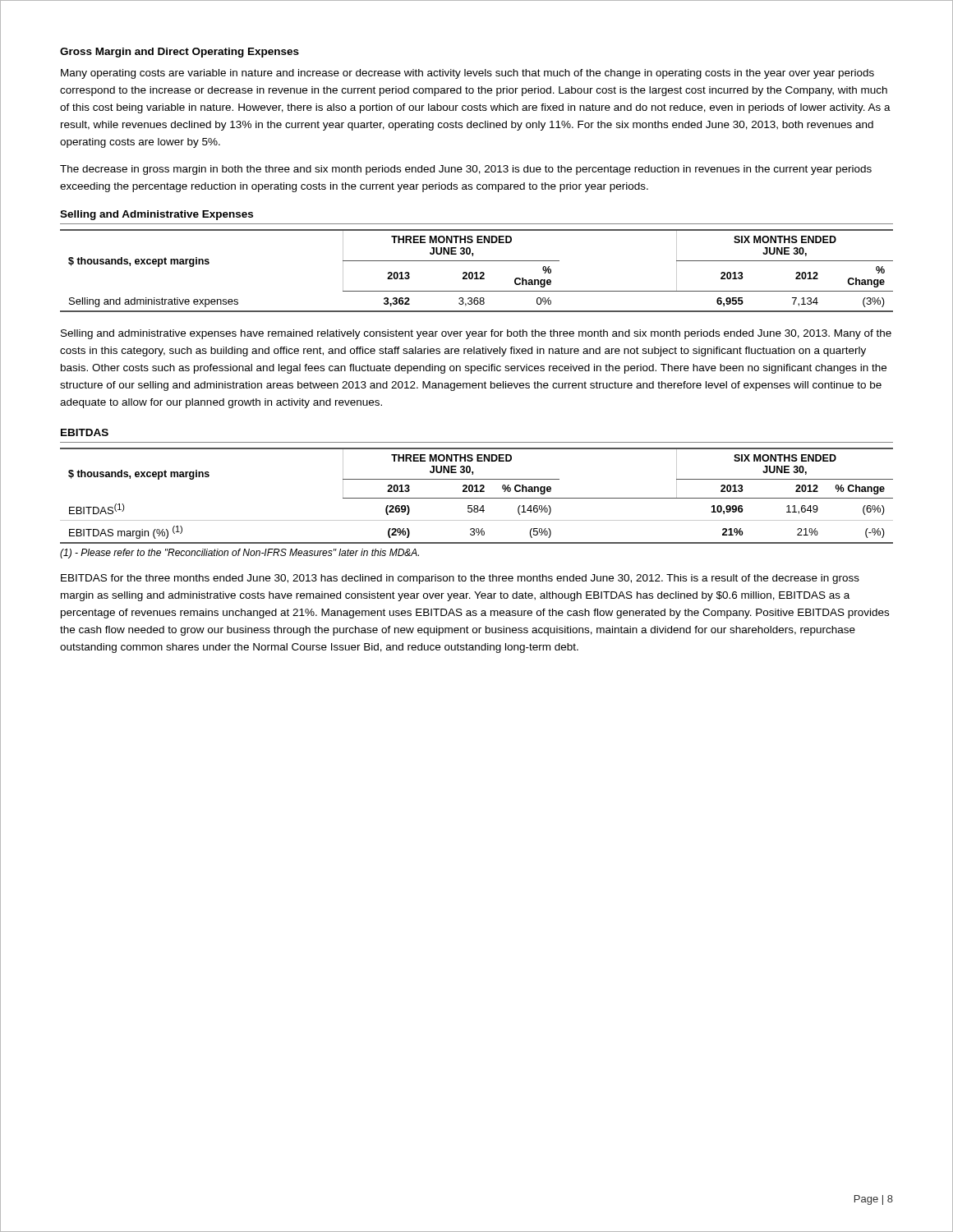Find the text block that says "The decrease in gross"
Image resolution: width=953 pixels, height=1232 pixels.
coord(466,177)
